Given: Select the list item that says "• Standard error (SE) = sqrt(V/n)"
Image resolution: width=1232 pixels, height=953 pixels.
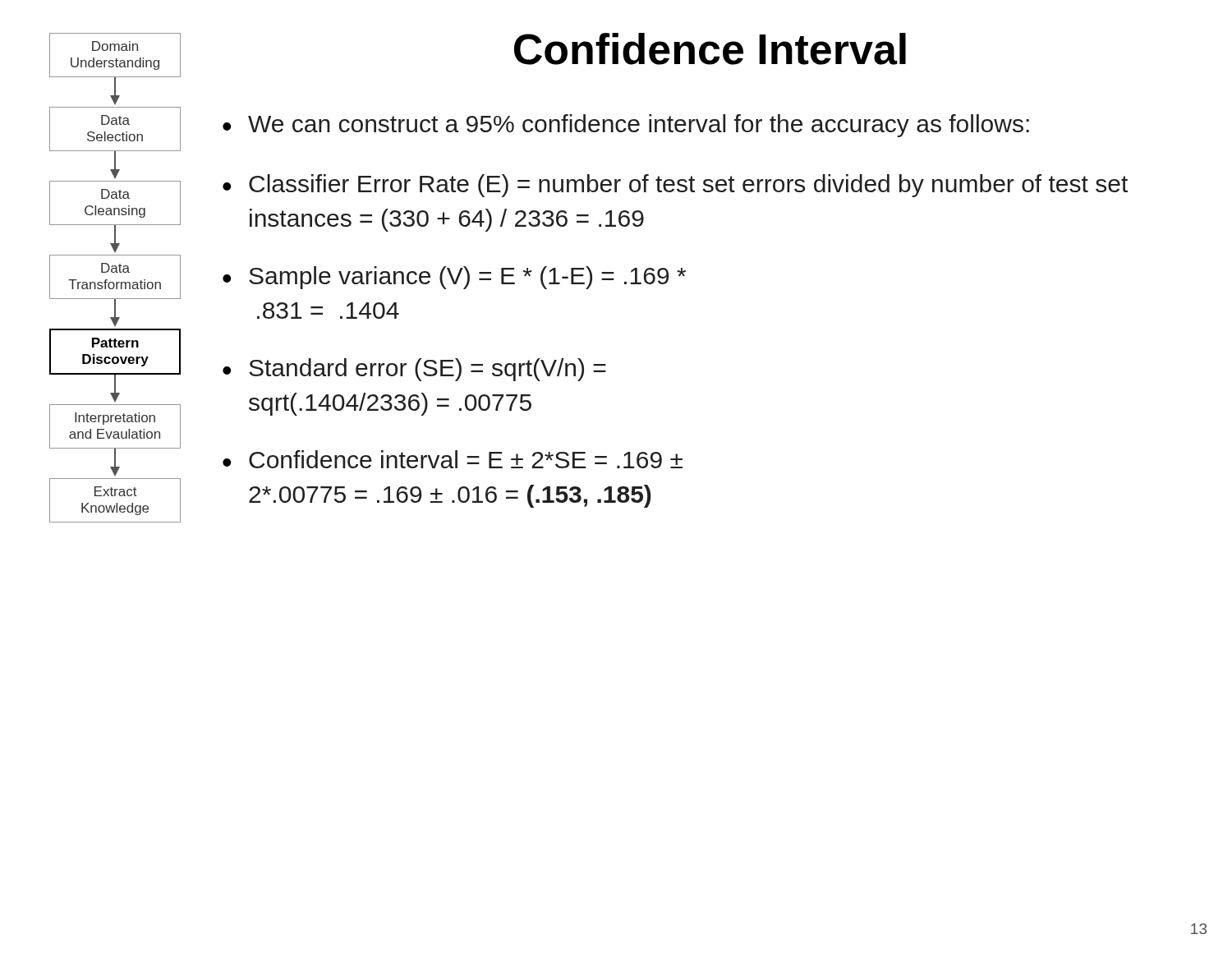Looking at the screenshot, I should [x=414, y=370].
